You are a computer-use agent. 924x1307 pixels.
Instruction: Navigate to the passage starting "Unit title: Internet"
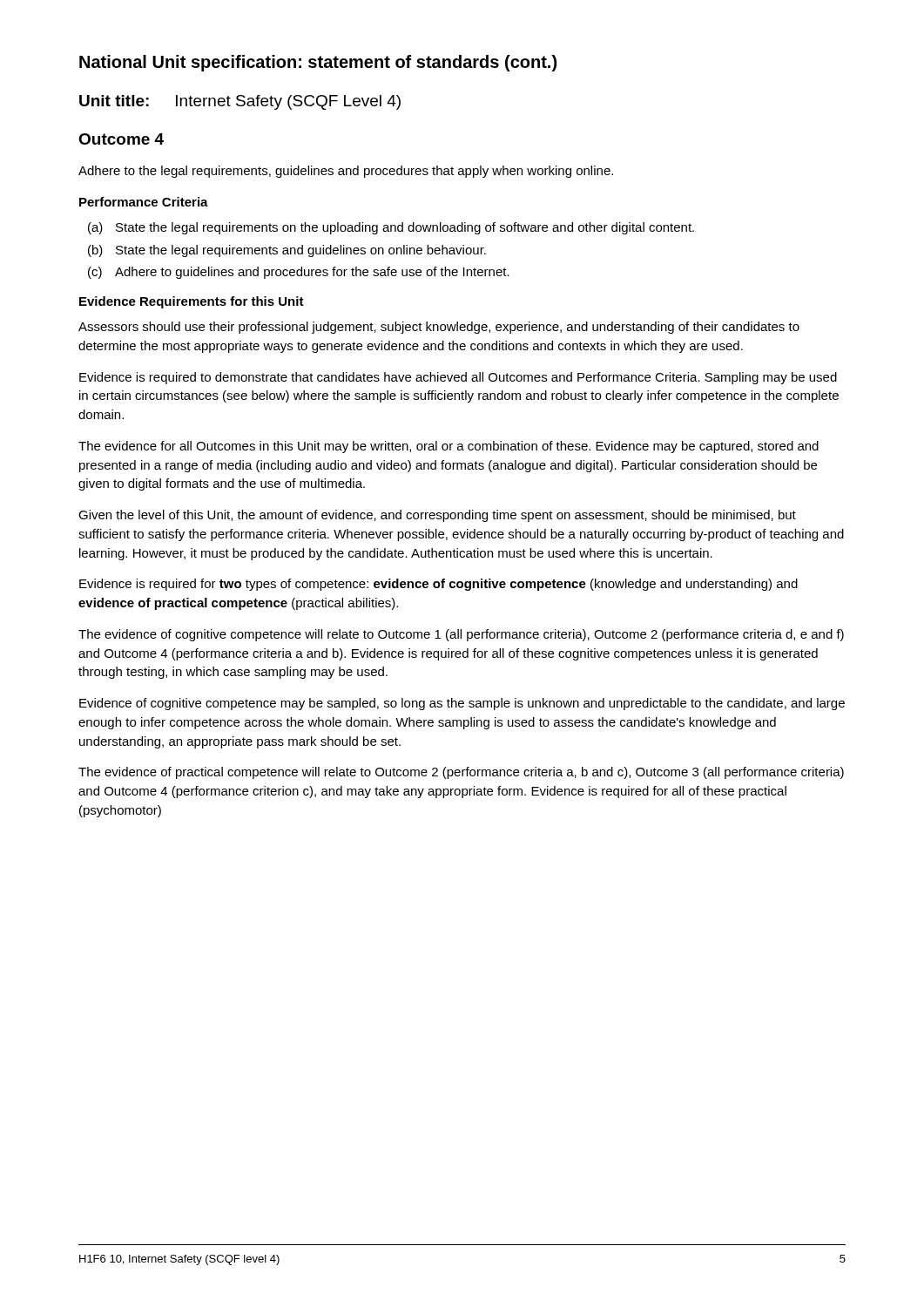click(x=240, y=101)
